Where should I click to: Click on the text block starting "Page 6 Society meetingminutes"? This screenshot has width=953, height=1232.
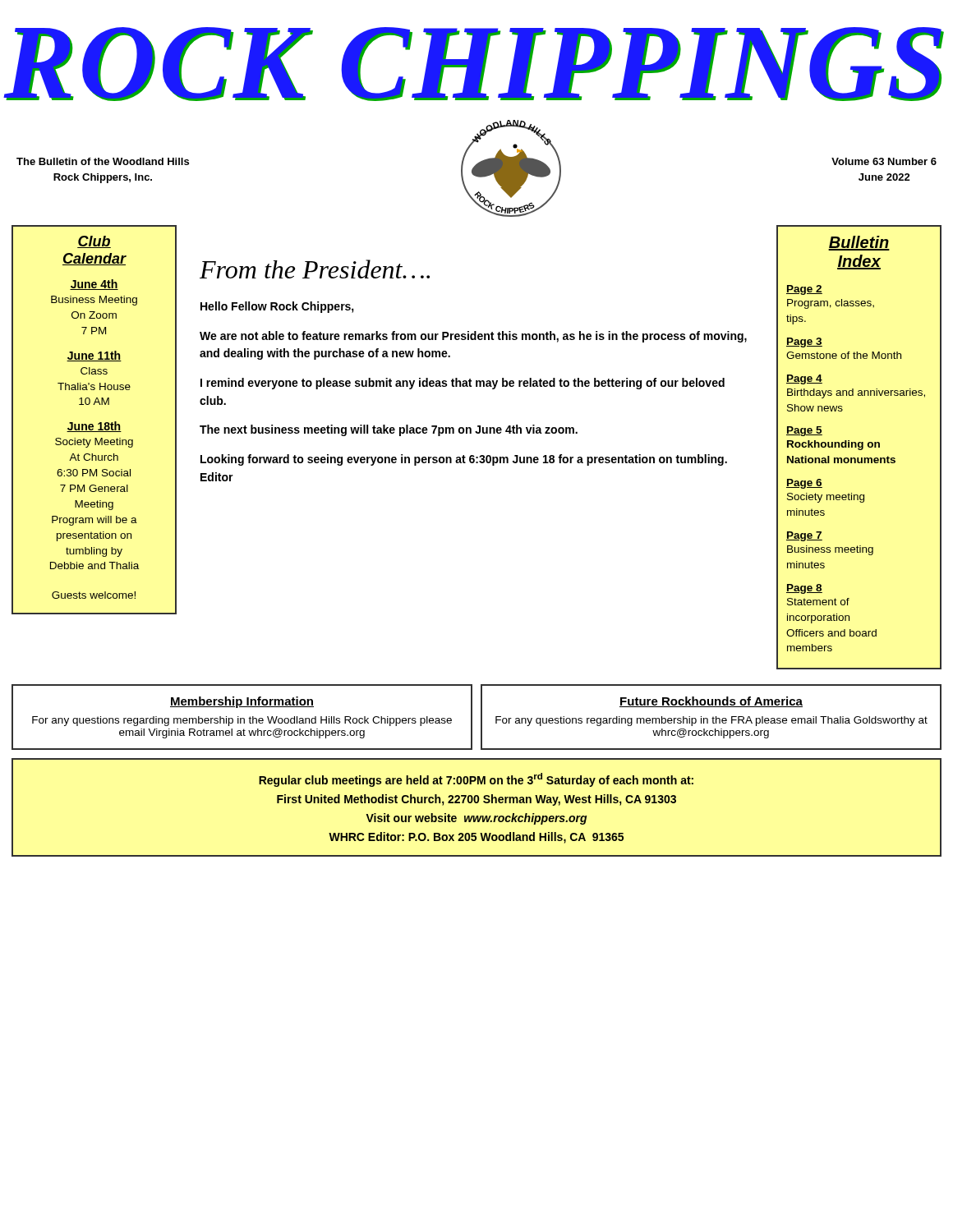(859, 499)
